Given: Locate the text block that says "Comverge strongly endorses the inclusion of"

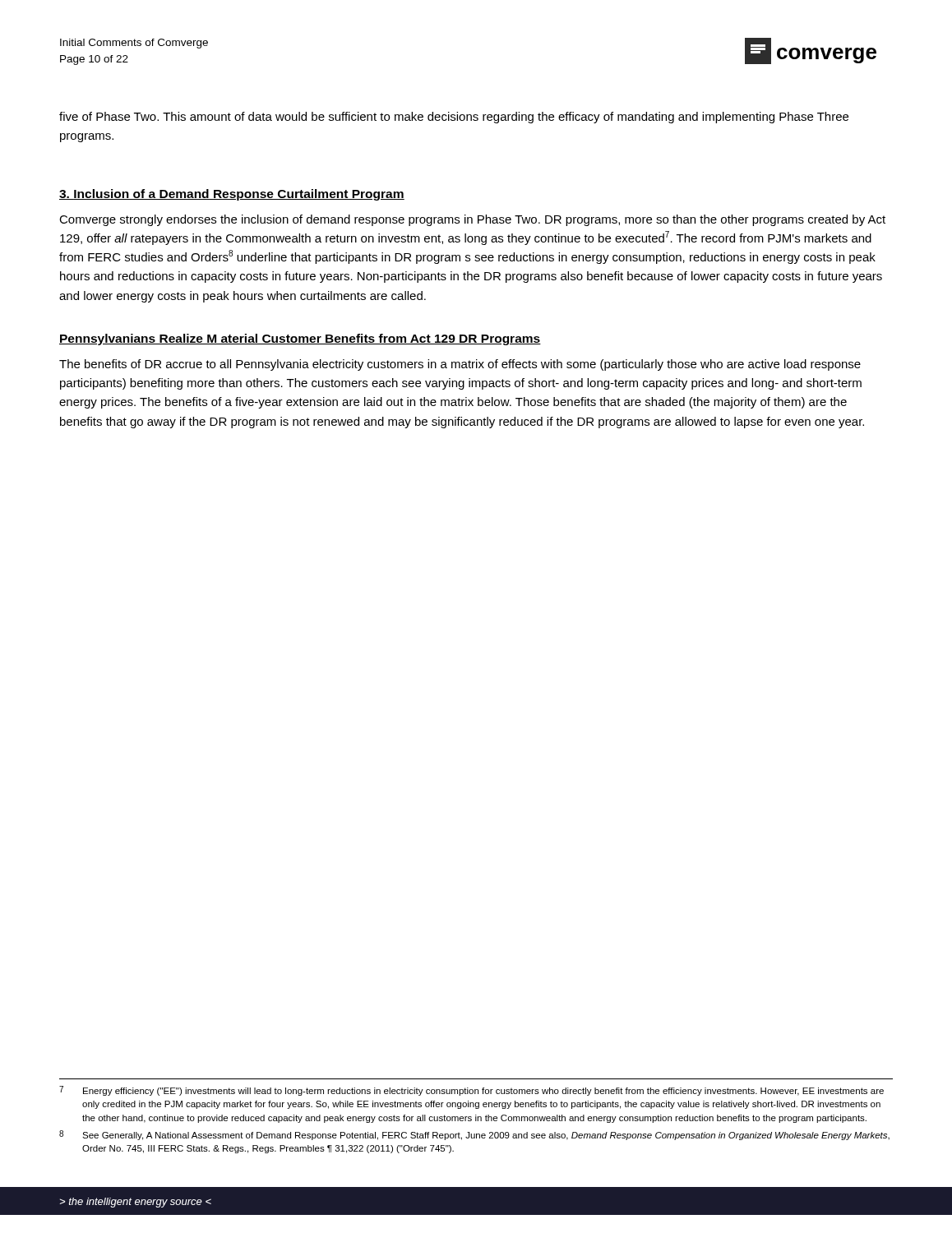Looking at the screenshot, I should [x=472, y=257].
